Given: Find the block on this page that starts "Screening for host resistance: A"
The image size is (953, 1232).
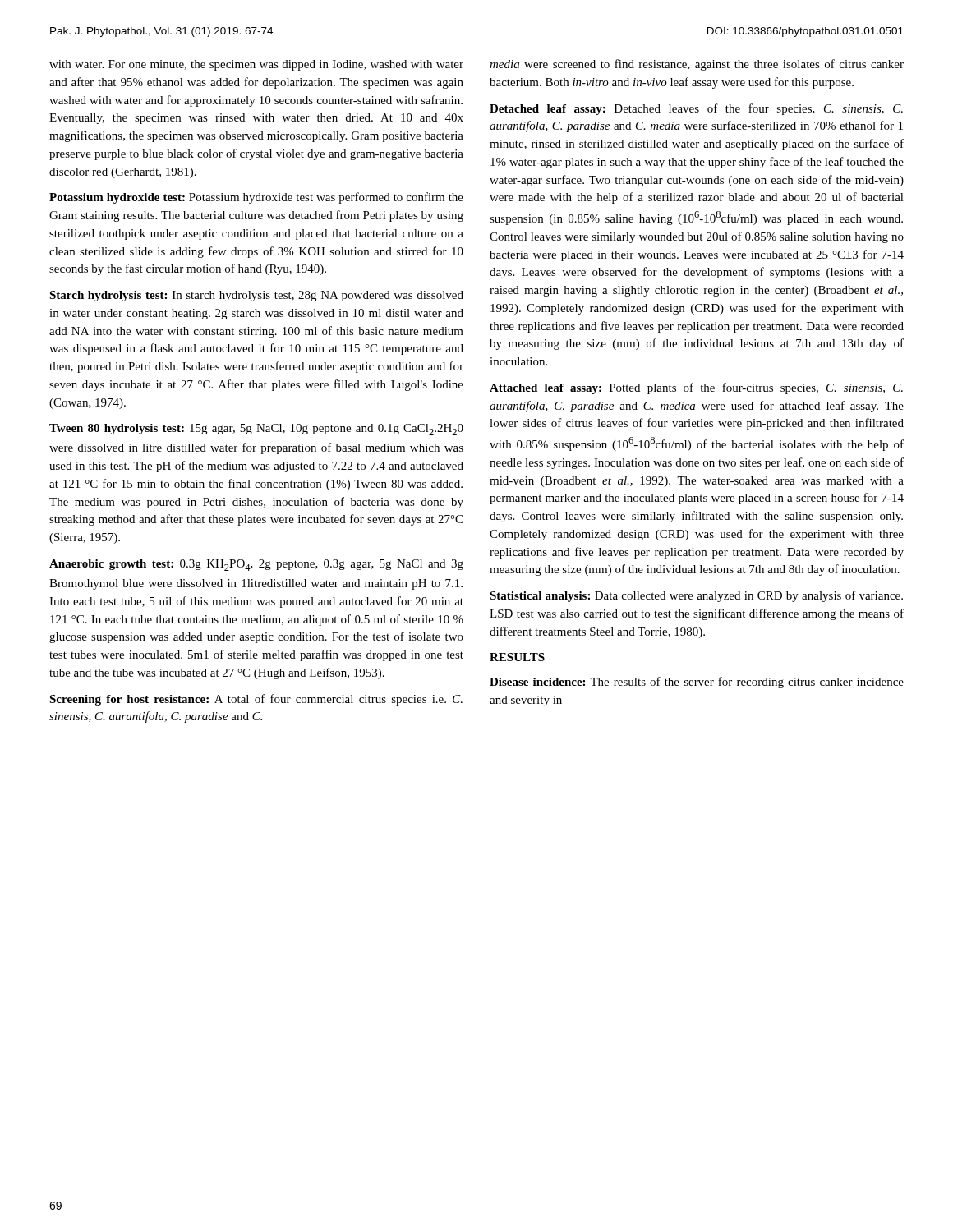Looking at the screenshot, I should point(256,708).
